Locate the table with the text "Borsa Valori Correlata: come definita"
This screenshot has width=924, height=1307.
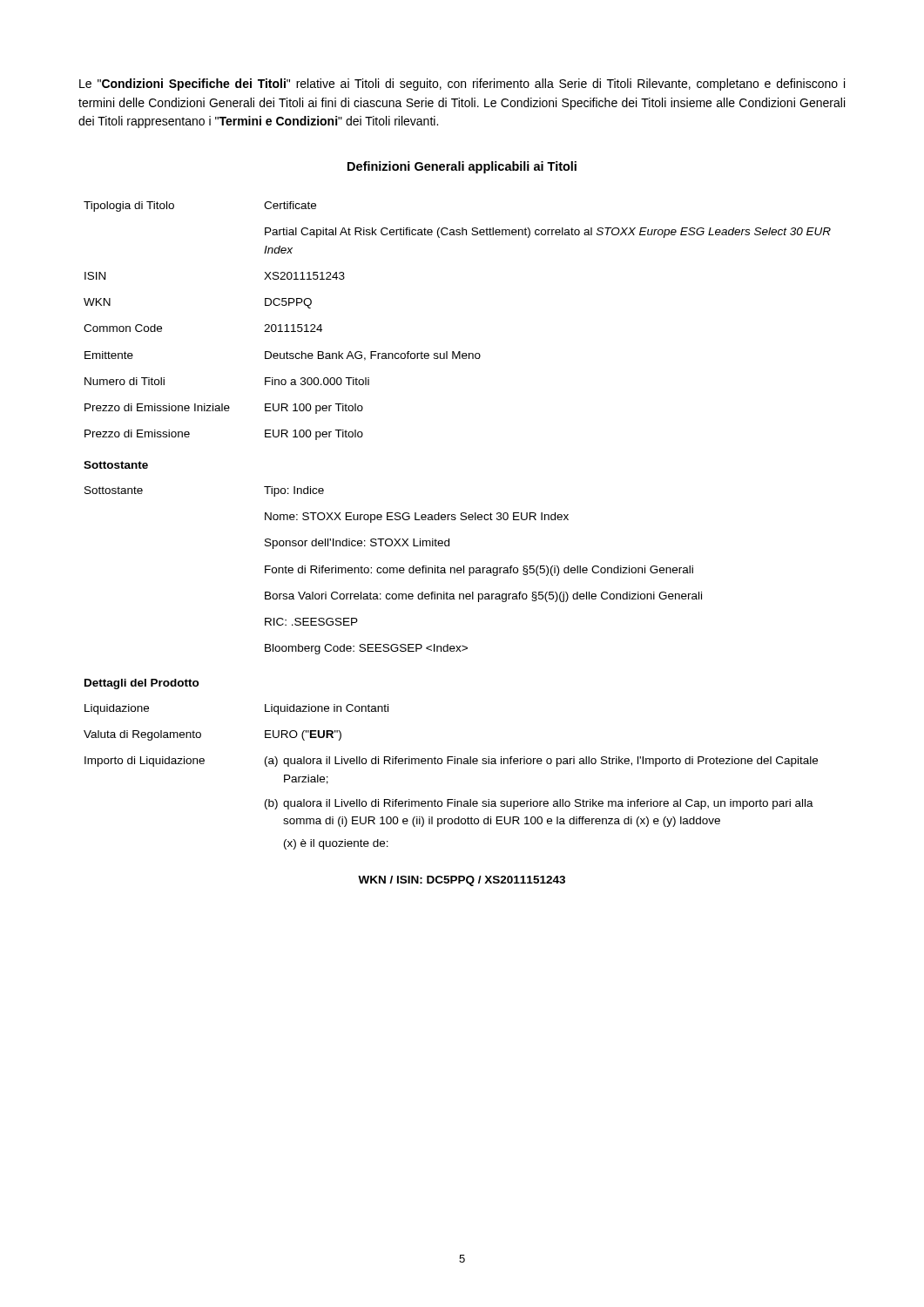coord(462,525)
